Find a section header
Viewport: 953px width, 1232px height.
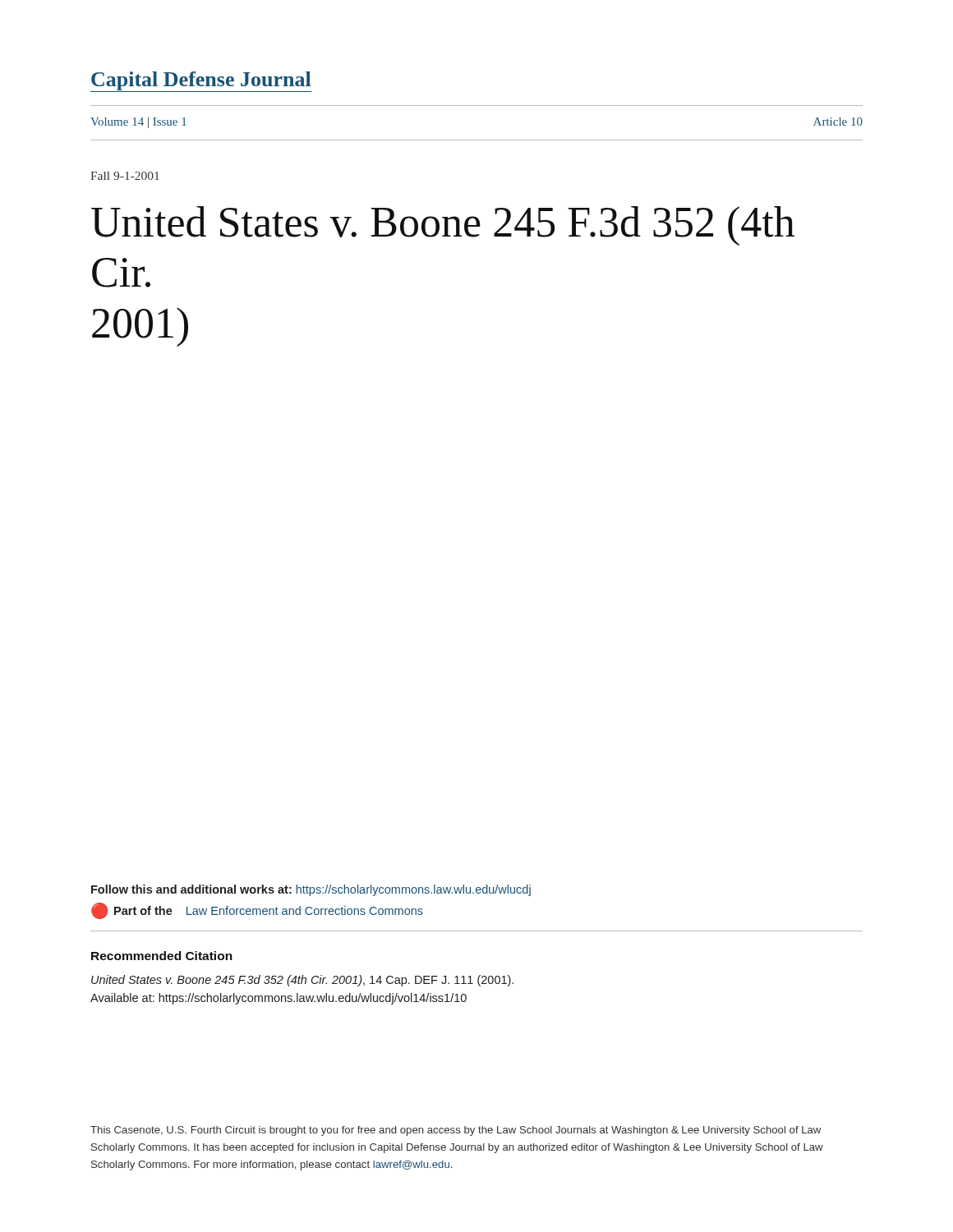[x=161, y=956]
